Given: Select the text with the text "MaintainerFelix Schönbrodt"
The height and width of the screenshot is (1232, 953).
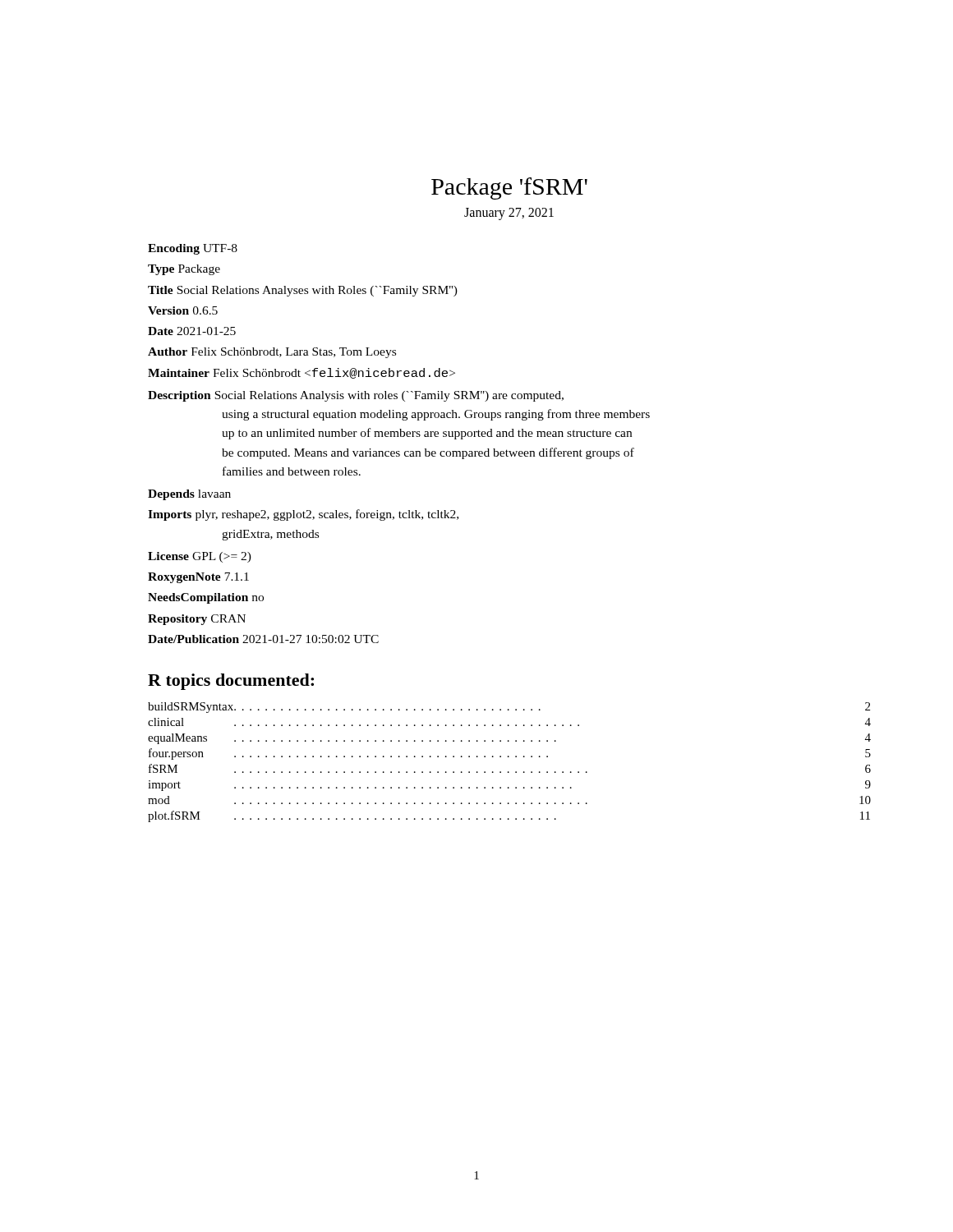Looking at the screenshot, I should click(x=302, y=373).
